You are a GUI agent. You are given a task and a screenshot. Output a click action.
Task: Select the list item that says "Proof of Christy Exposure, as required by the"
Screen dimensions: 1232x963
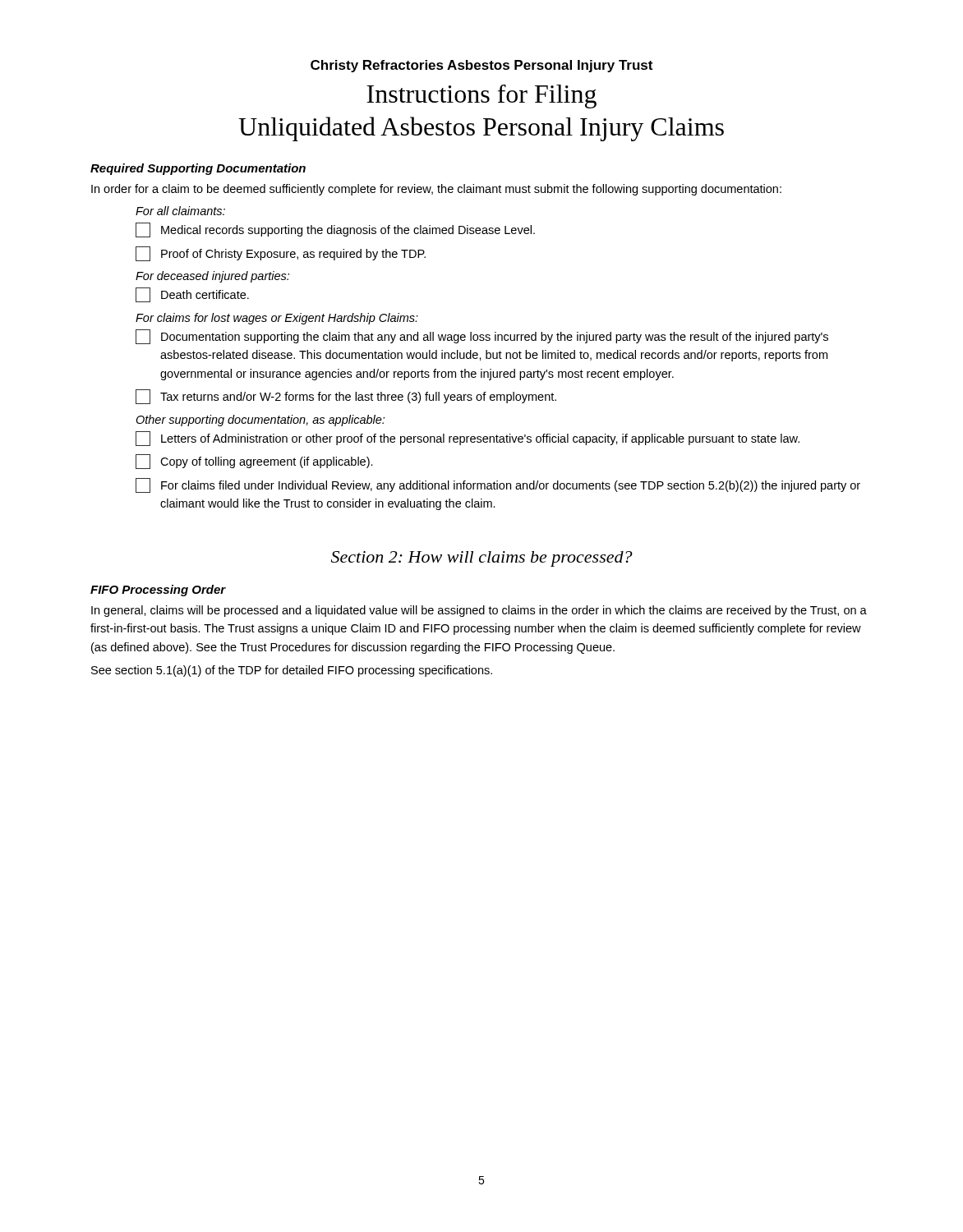click(281, 254)
